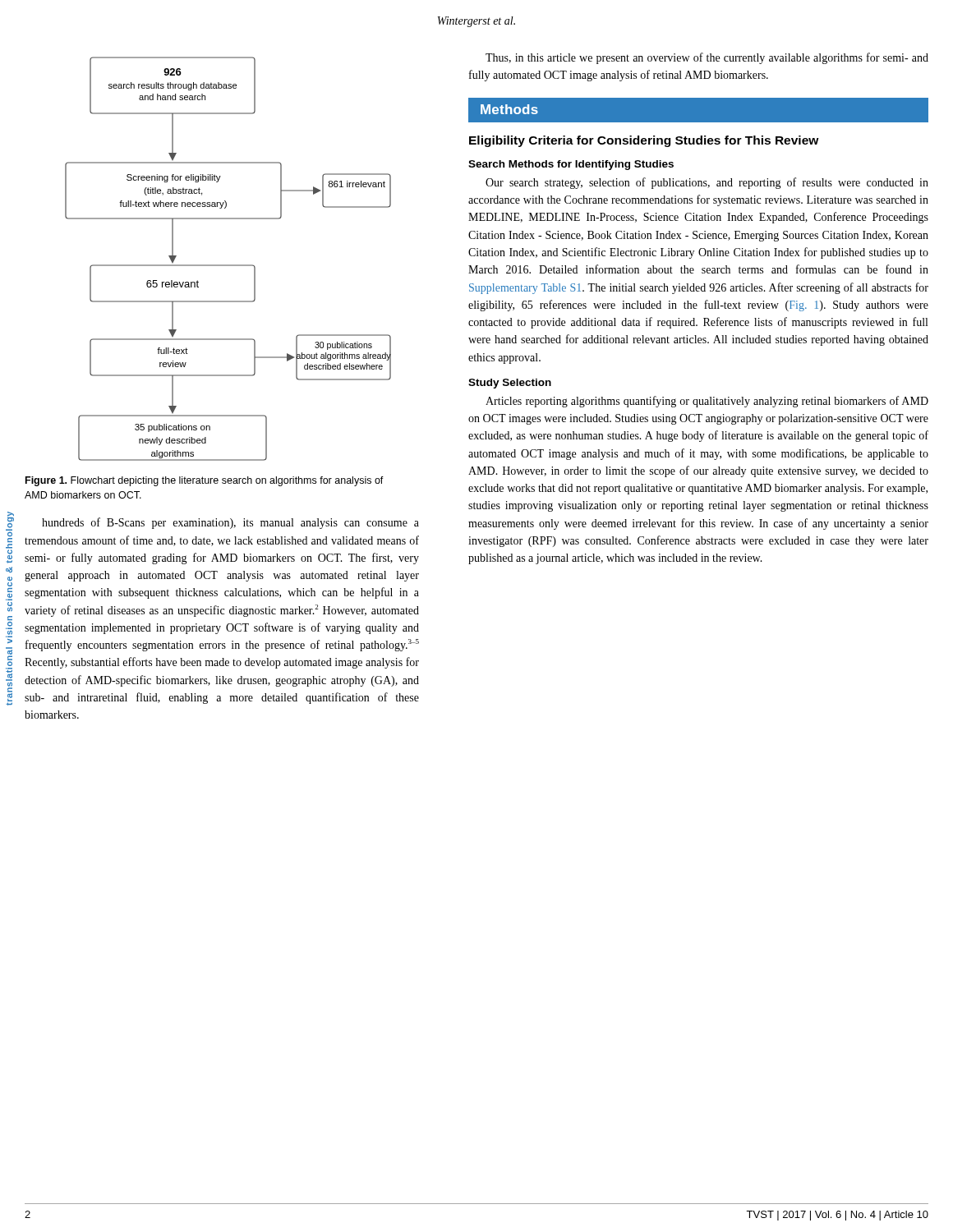
Task: Select the flowchart
Action: pos(222,260)
